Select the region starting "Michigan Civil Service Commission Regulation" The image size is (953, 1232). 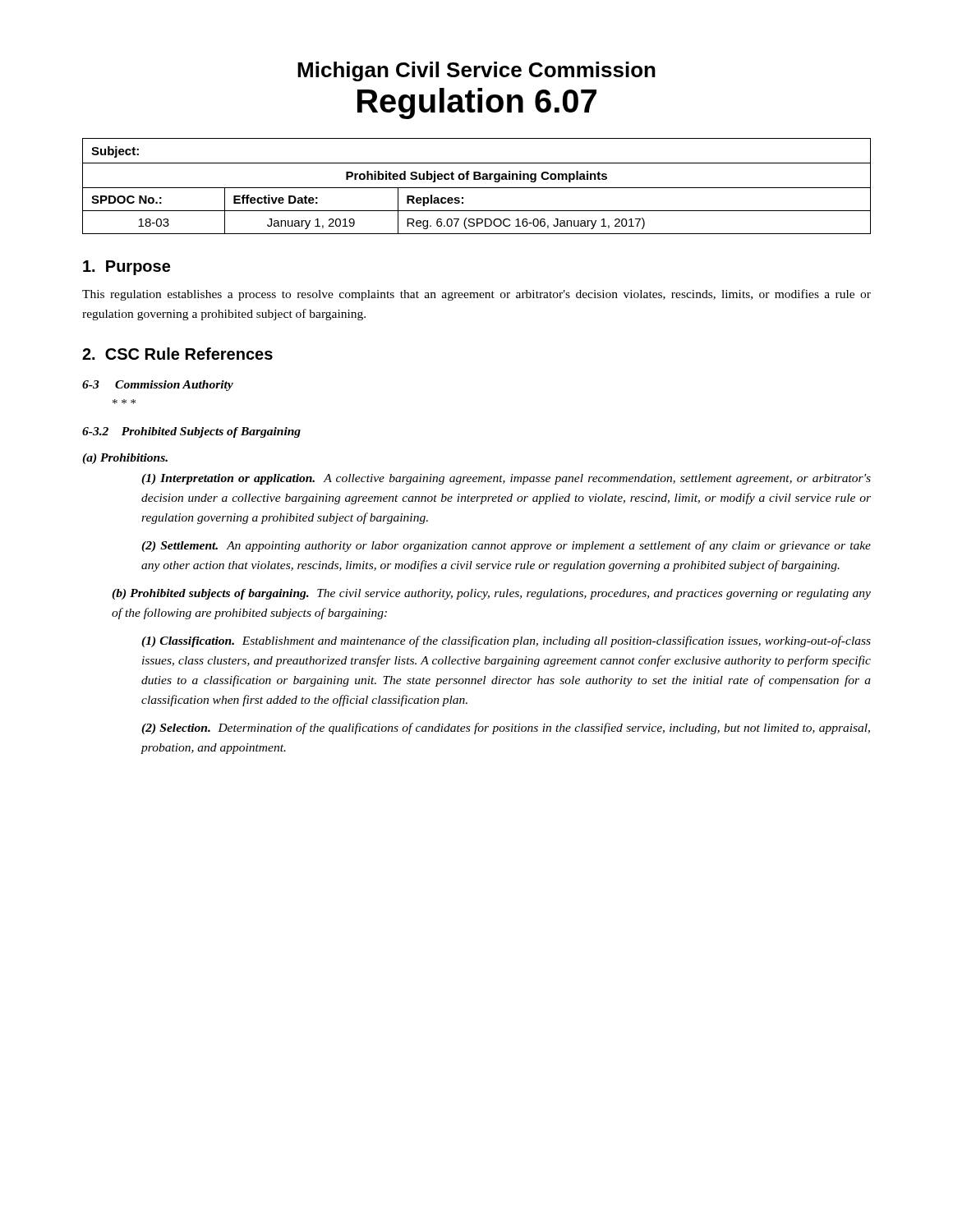pos(476,89)
